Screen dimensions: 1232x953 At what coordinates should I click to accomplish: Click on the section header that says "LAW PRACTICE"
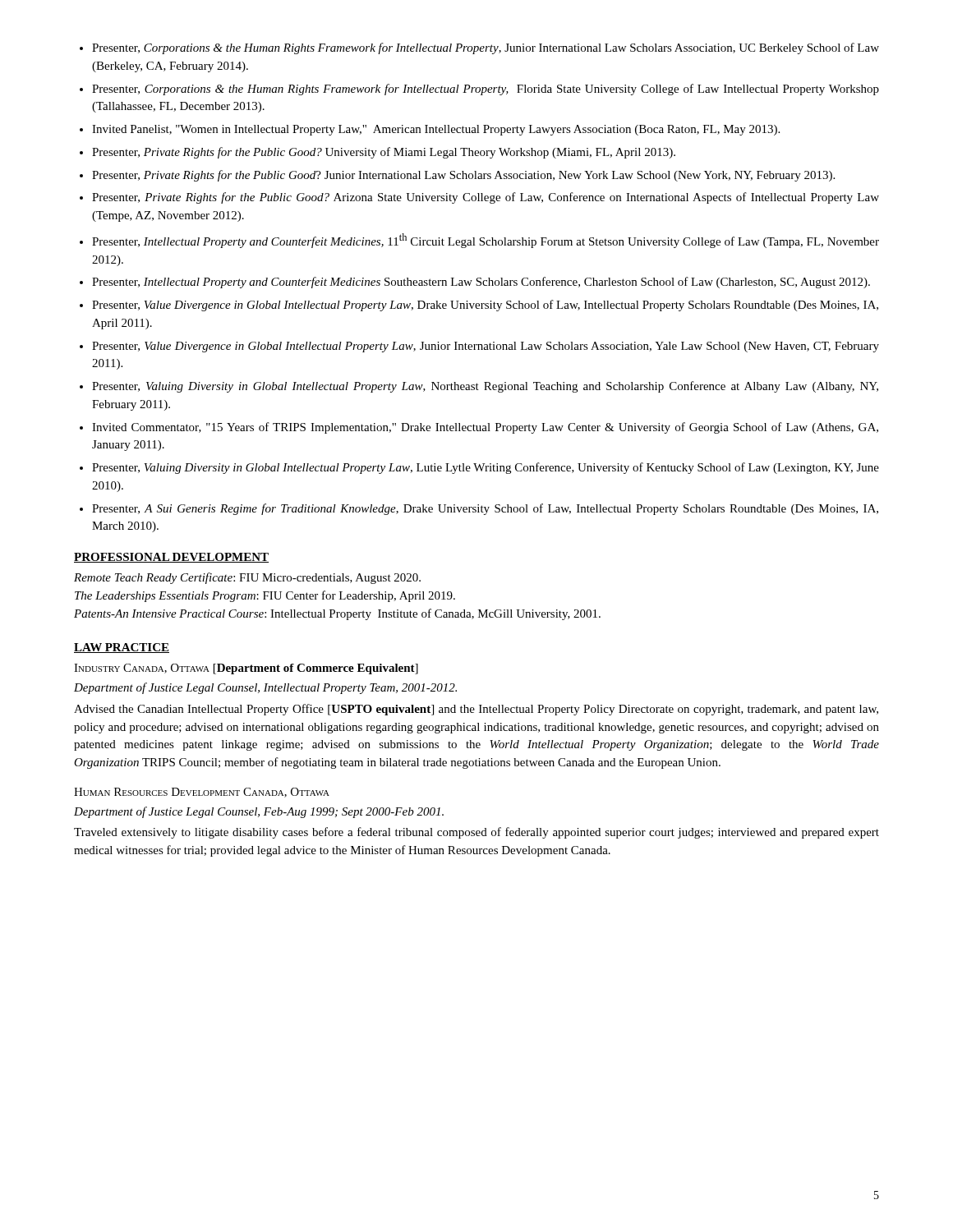tap(122, 647)
